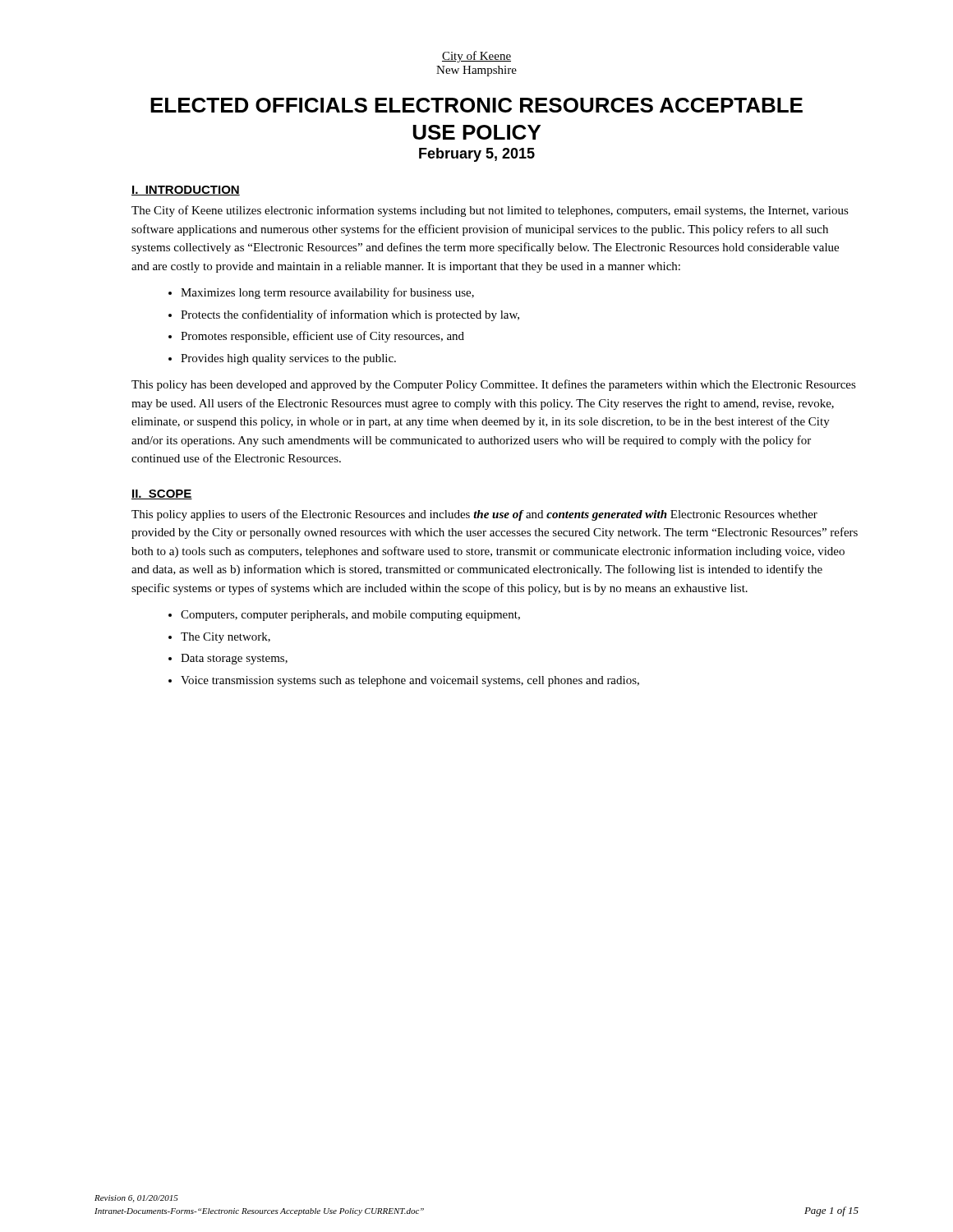Select the text block that says "The City of"
The height and width of the screenshot is (1232, 953).
(490, 238)
